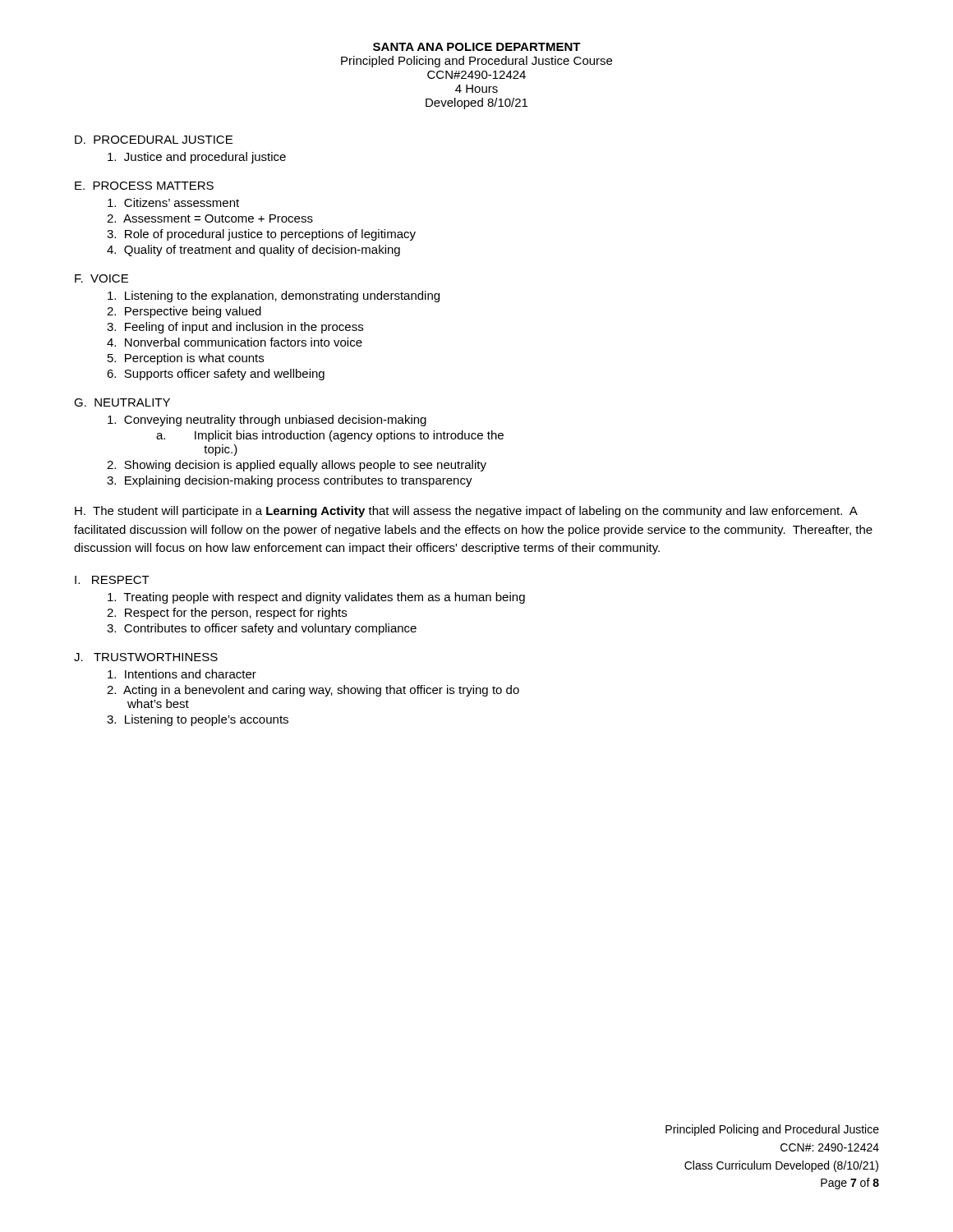Click on the list item that reads "3. Contributes to officer safety and"

[x=262, y=628]
